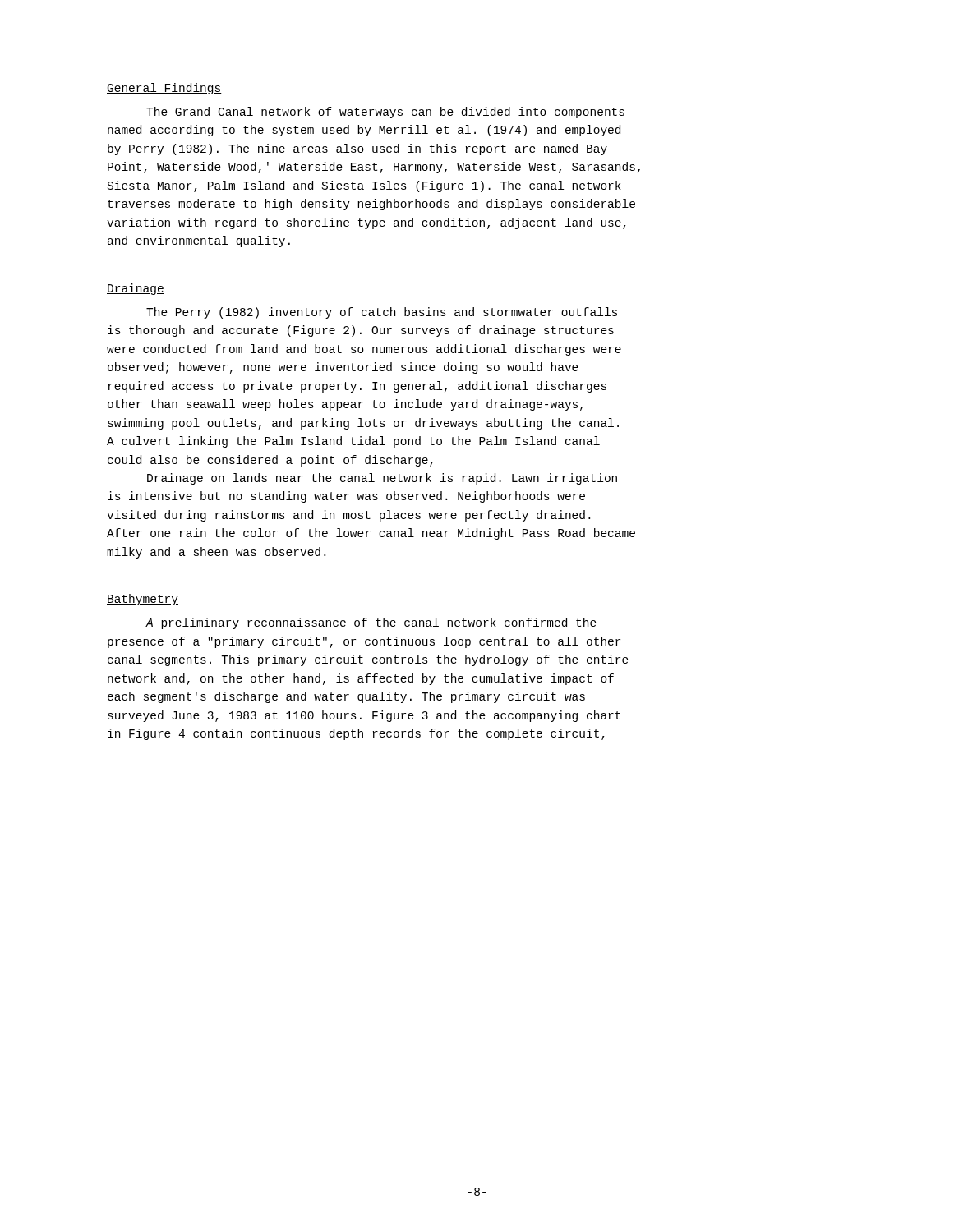Click on the region starting "Drainage on lands"

tap(481, 516)
